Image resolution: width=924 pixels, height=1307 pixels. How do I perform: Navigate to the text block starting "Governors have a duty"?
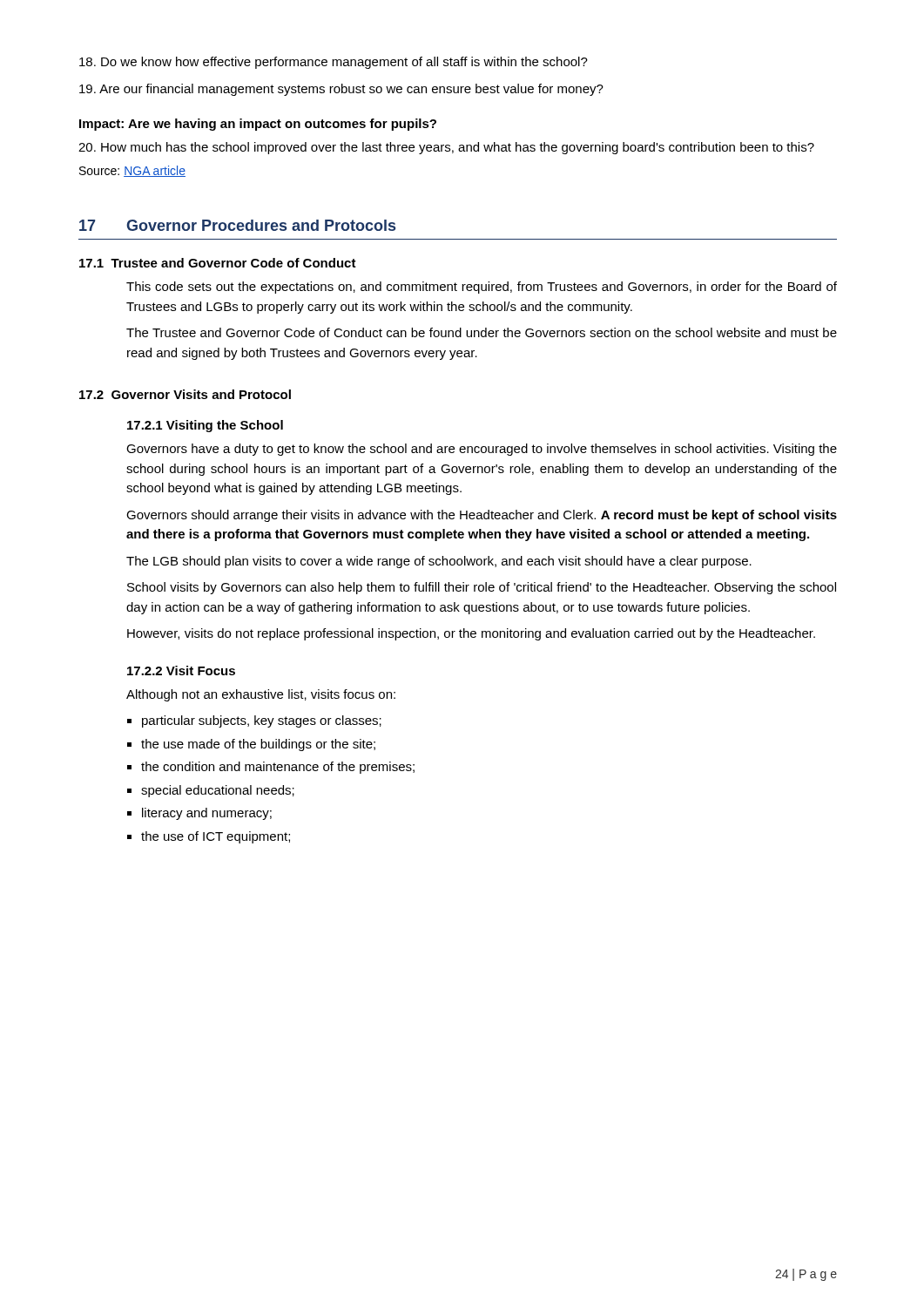click(482, 468)
